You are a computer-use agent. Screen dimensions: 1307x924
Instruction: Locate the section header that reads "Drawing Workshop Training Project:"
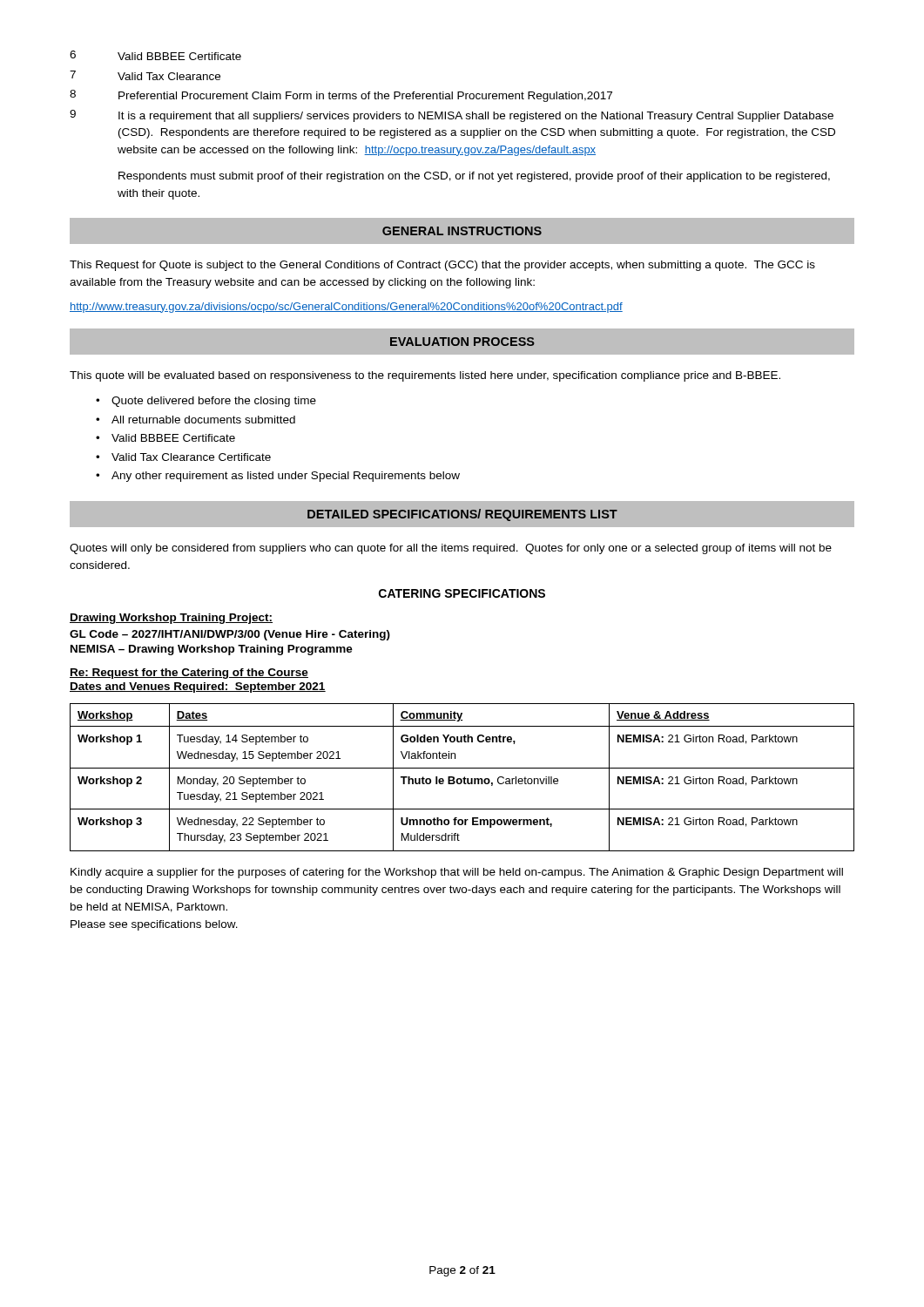[171, 618]
